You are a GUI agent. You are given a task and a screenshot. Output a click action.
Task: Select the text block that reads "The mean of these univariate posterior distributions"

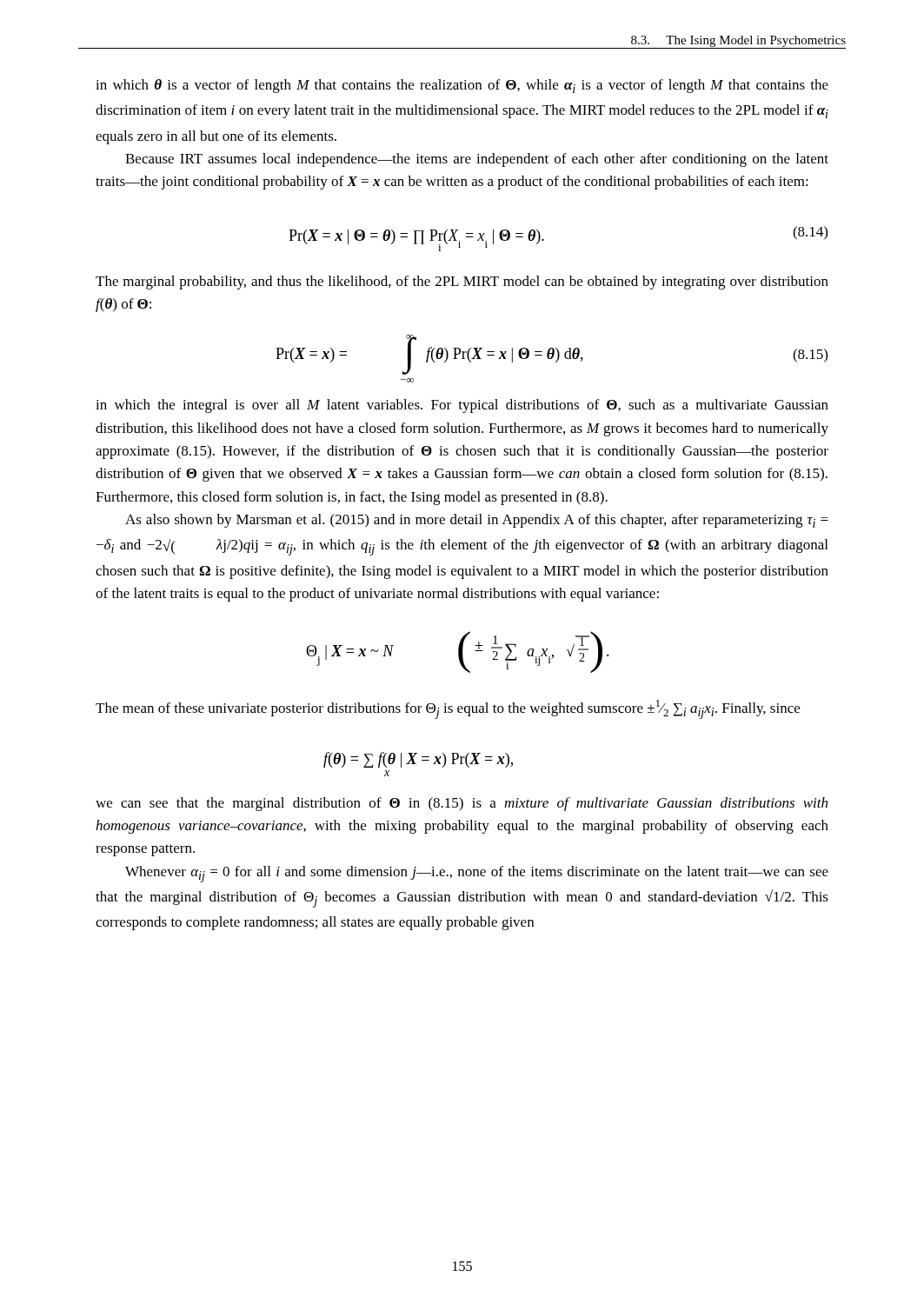pos(448,707)
